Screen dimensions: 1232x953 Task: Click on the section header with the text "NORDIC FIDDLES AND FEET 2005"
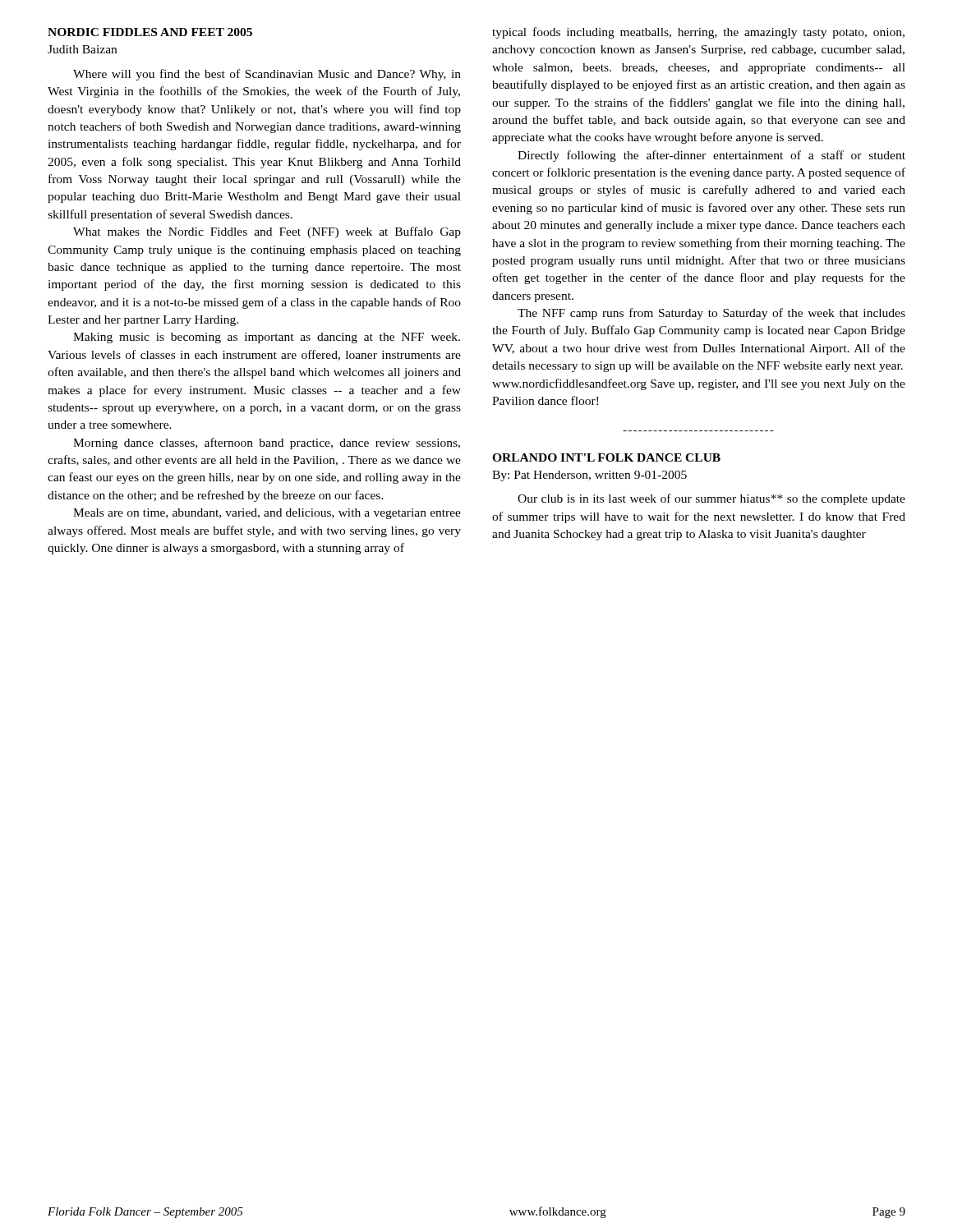pyautogui.click(x=254, y=32)
